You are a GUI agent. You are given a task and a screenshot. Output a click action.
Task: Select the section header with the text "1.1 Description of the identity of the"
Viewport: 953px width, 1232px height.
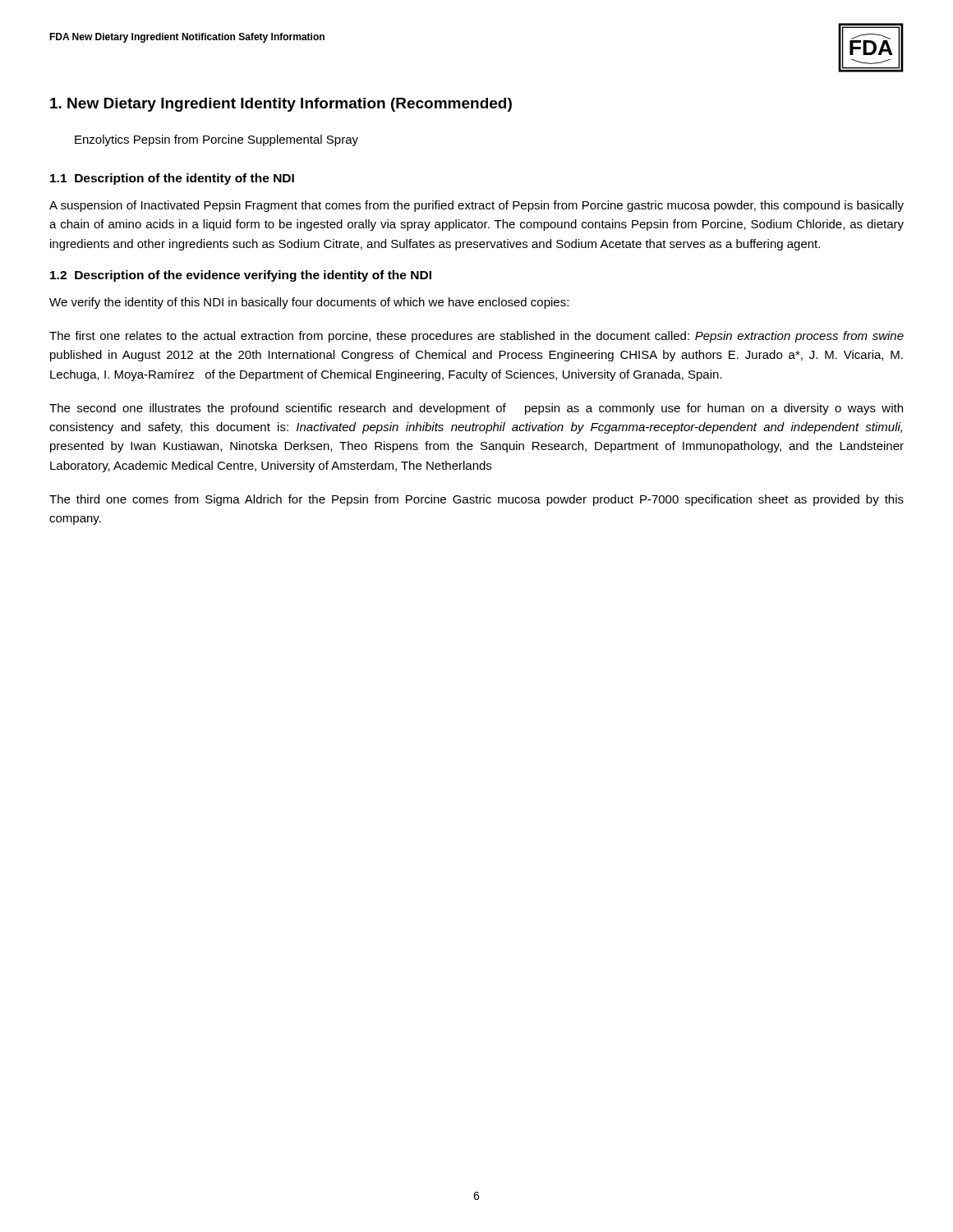click(x=172, y=178)
